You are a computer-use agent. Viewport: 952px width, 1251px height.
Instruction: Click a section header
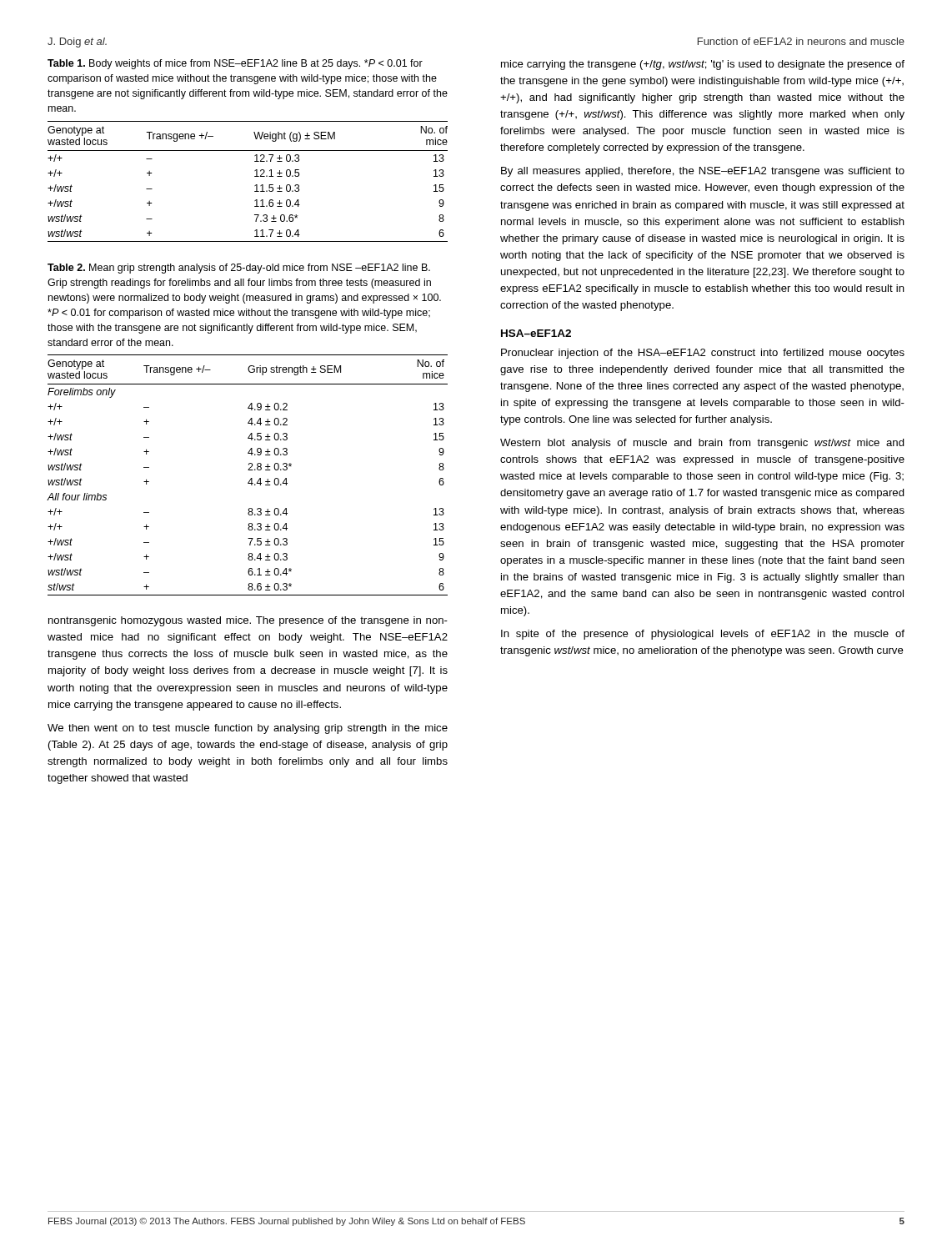pos(536,333)
